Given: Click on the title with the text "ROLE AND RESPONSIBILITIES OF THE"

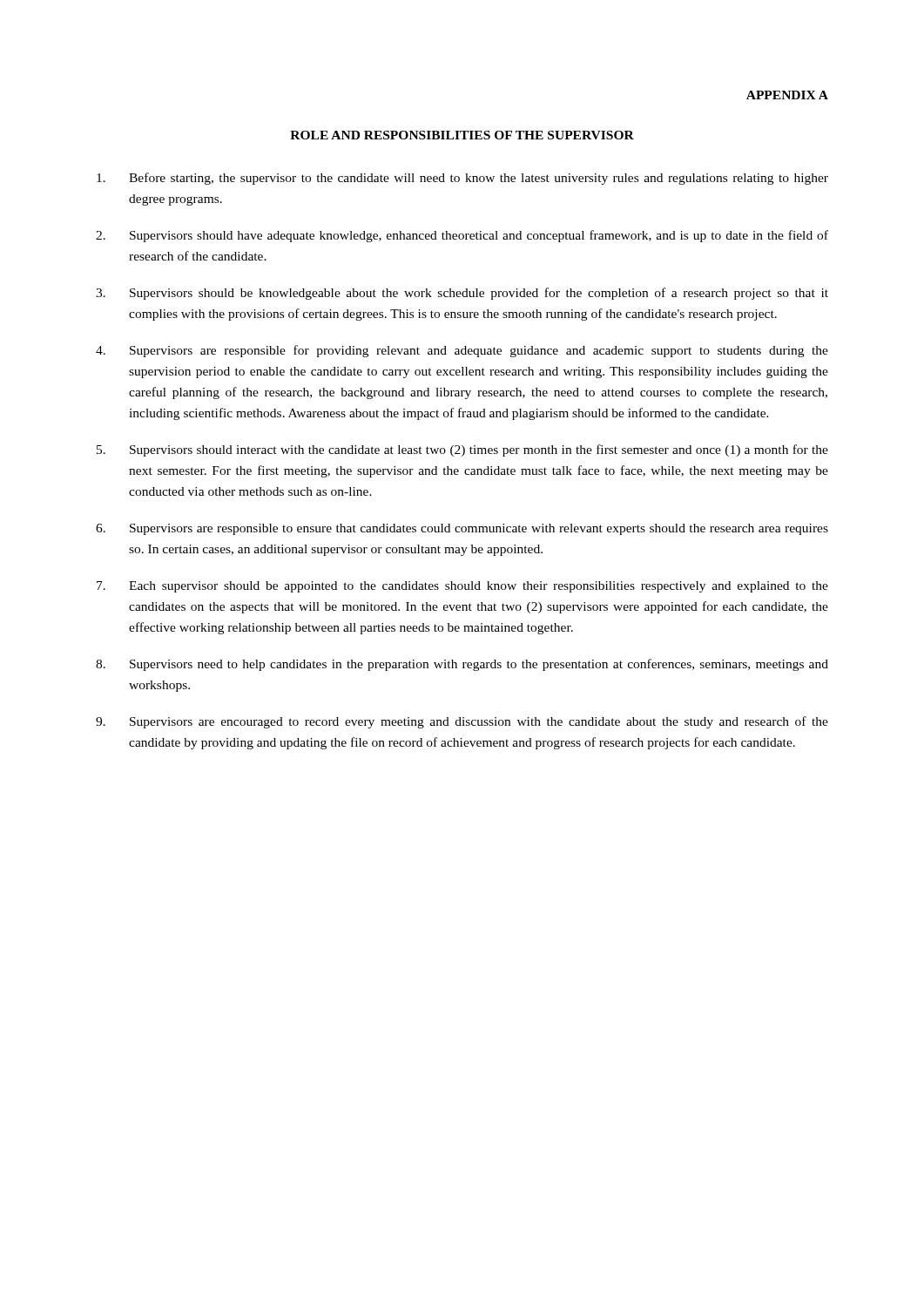Looking at the screenshot, I should 462,135.
